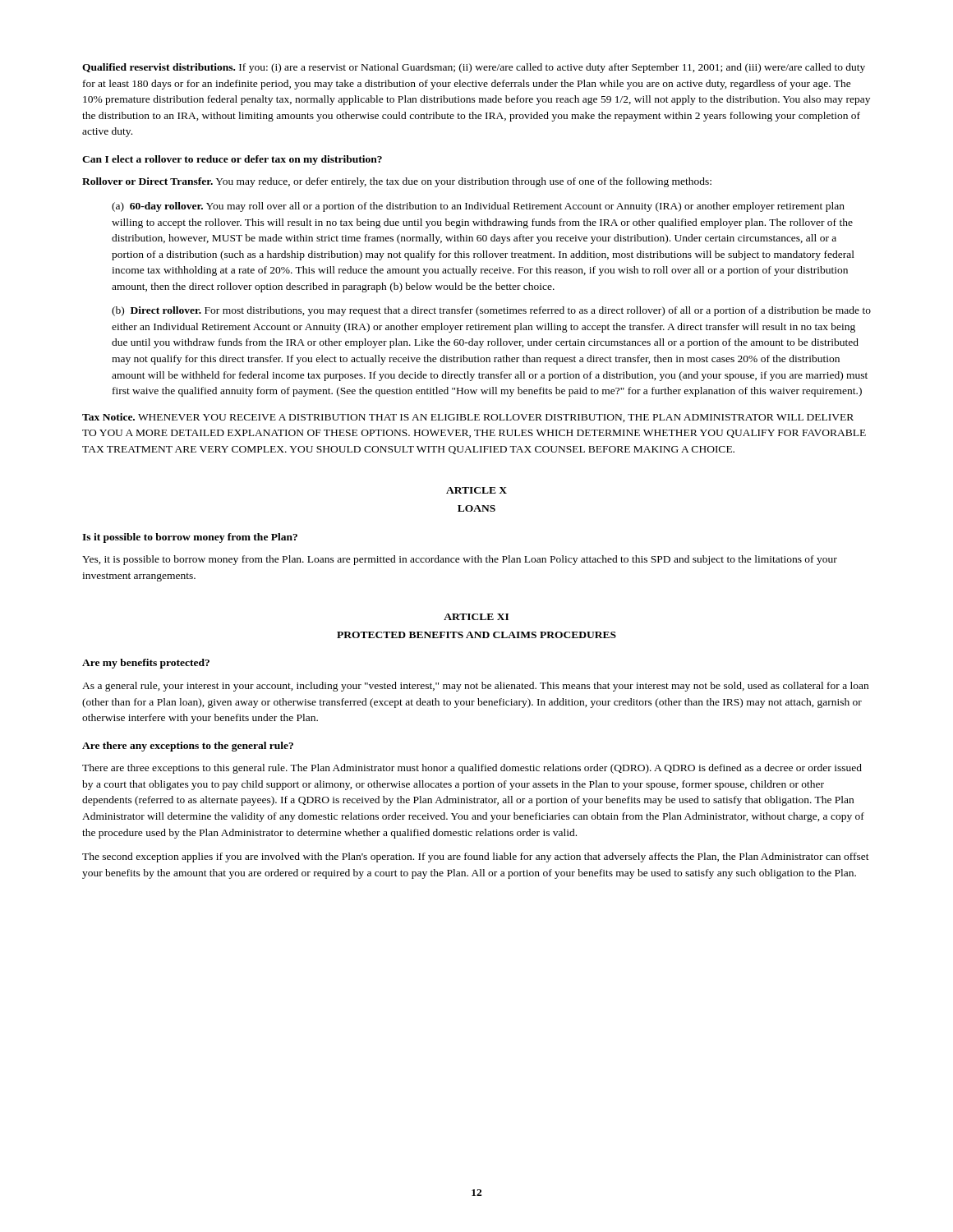Locate the passage starting "ARTICLE XIPROTECTED BENEFITS AND"
This screenshot has height=1232, width=953.
tap(476, 625)
